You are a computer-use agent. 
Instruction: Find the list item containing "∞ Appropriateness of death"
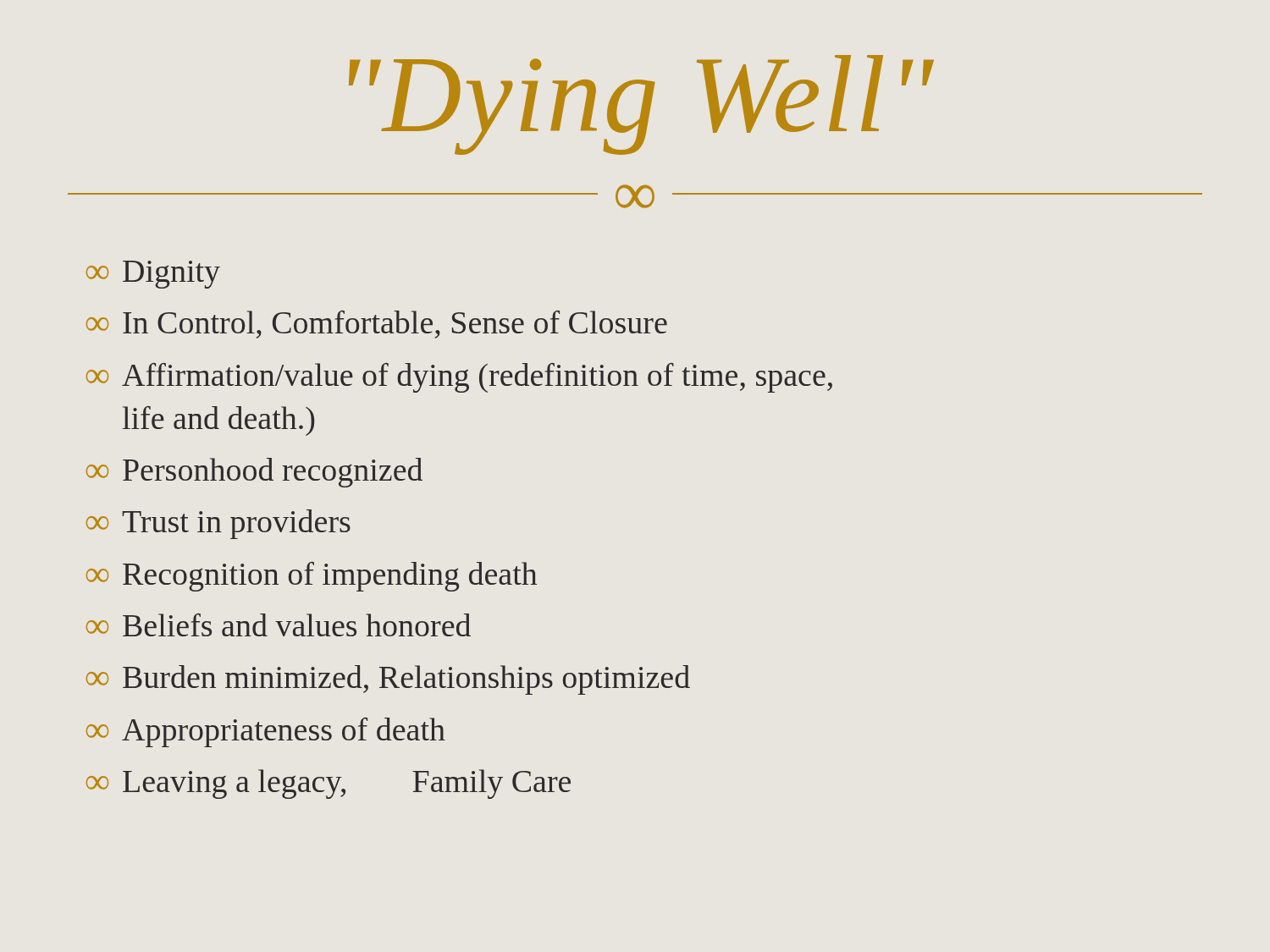tap(266, 732)
